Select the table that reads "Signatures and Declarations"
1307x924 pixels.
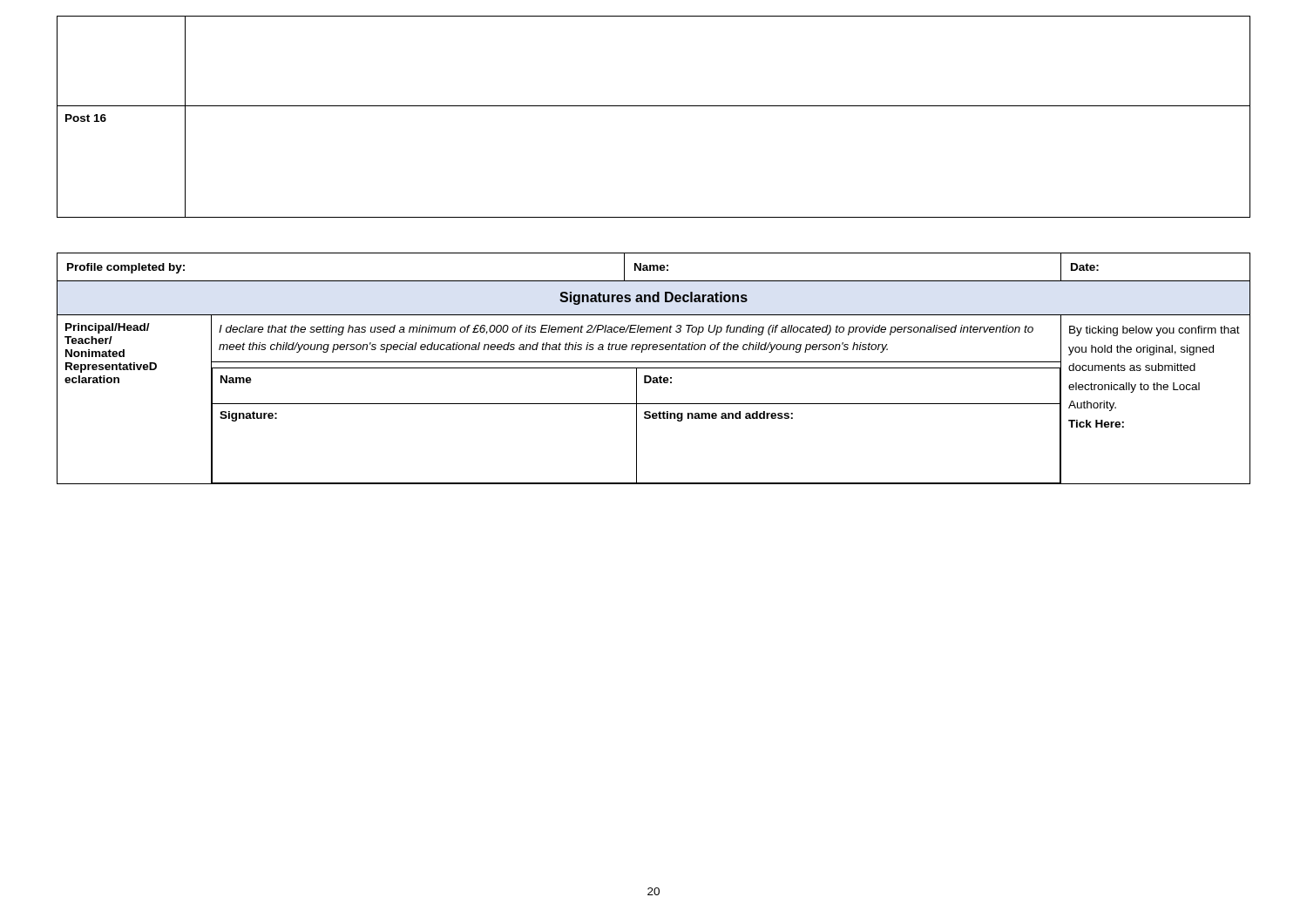[654, 368]
